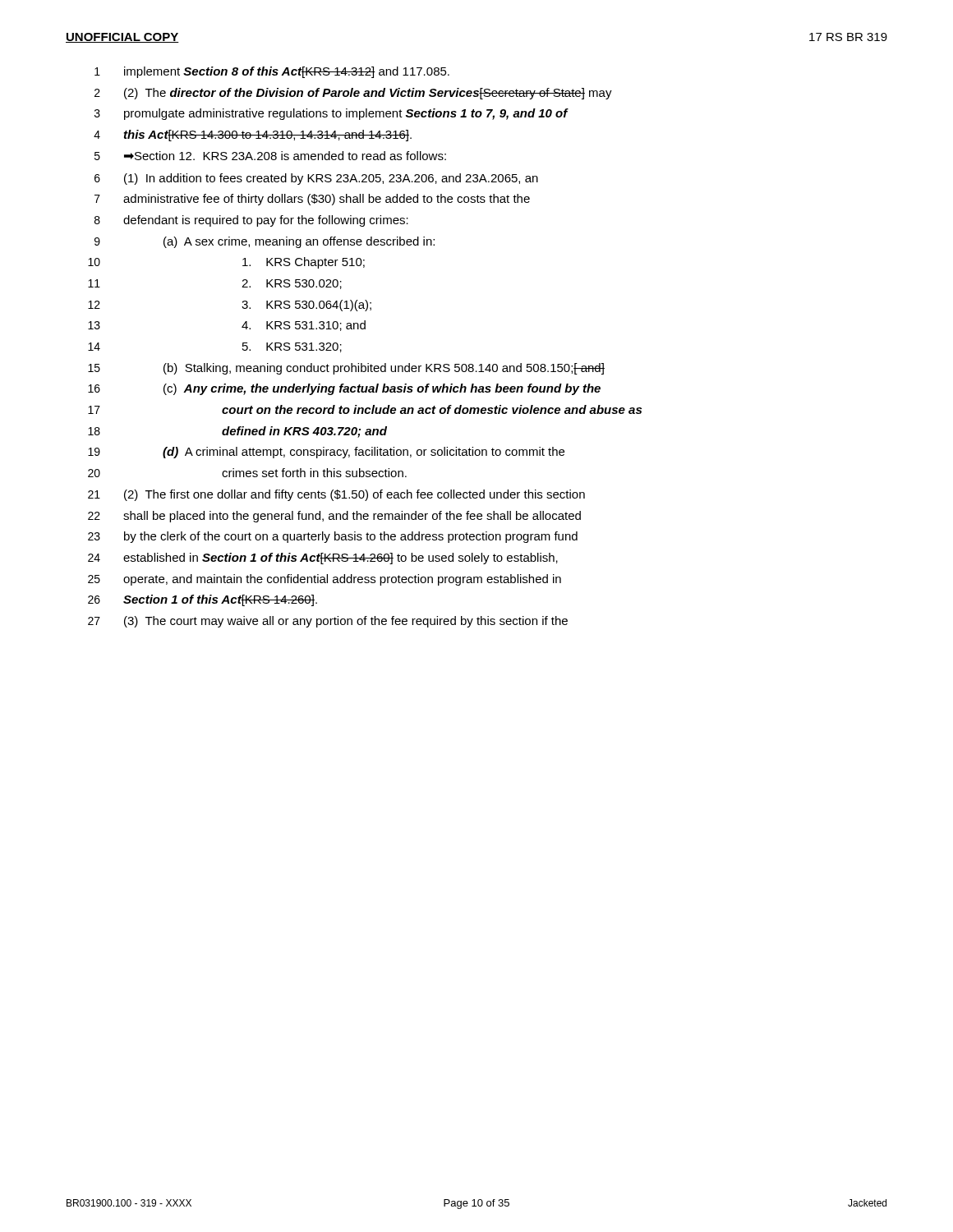Screen dimensions: 1232x953
Task: Point to the block beginning "24 established in"
Action: point(476,557)
